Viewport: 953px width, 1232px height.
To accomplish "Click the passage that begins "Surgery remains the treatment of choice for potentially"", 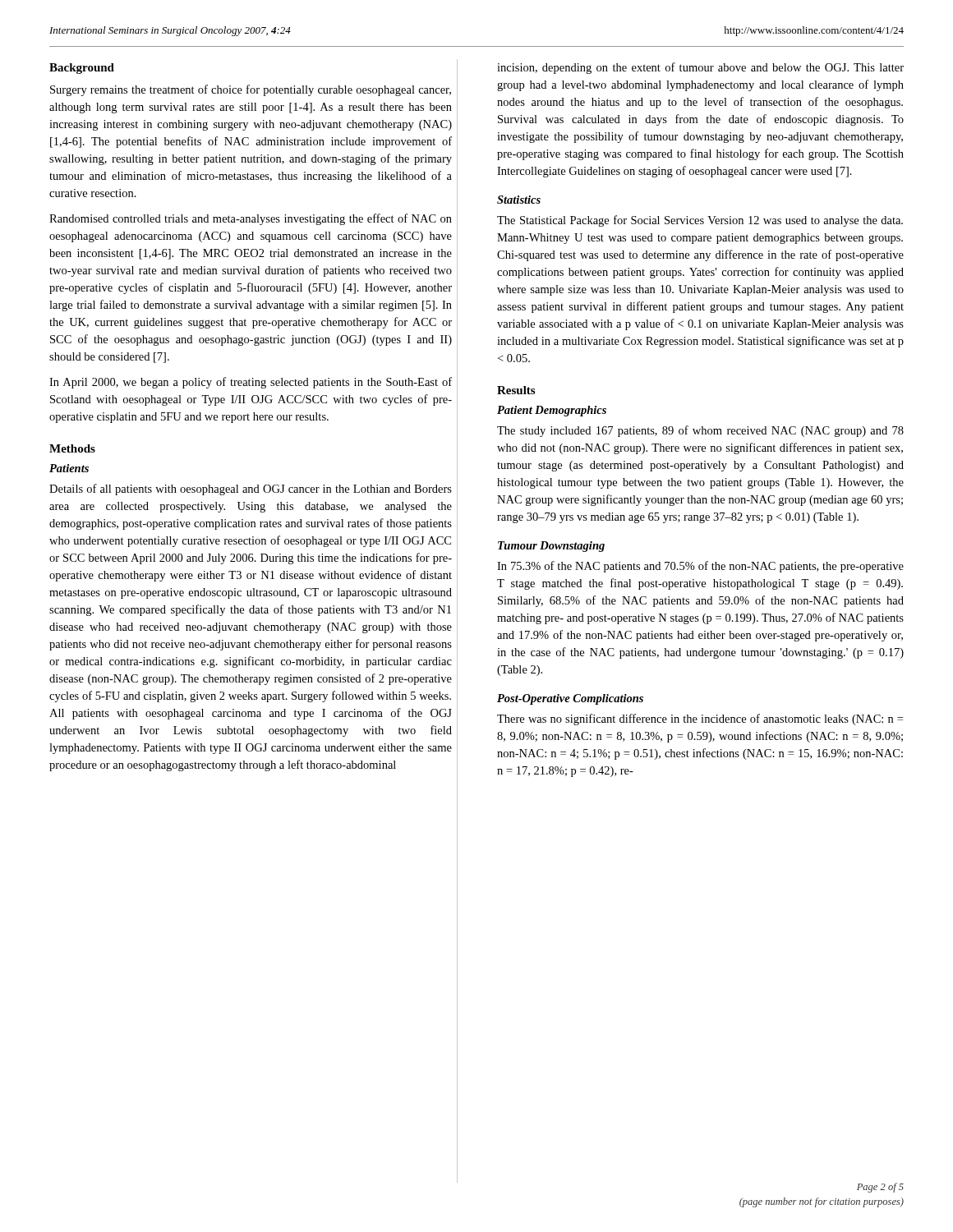I will [x=251, y=141].
